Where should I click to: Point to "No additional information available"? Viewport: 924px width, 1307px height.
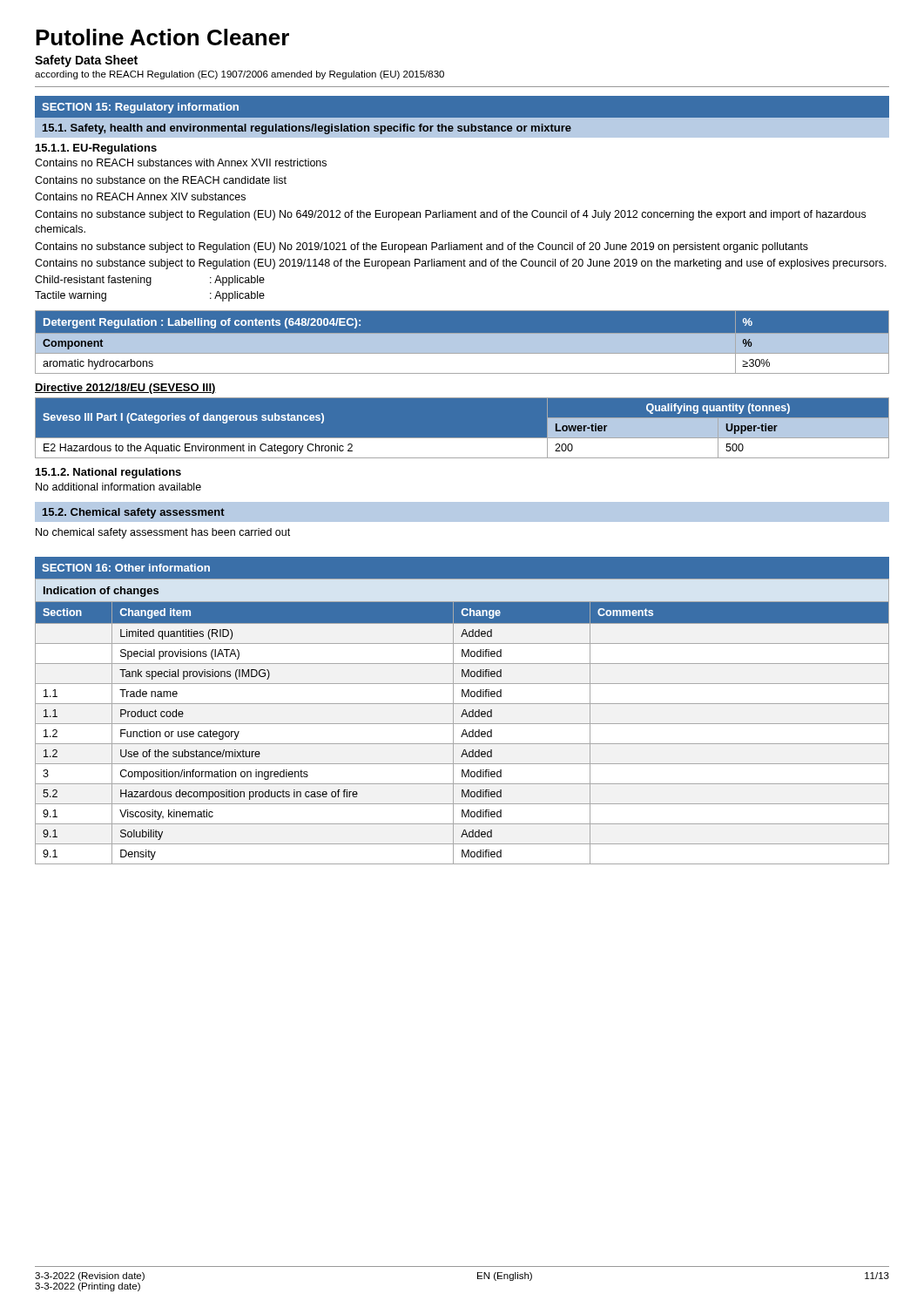click(118, 487)
